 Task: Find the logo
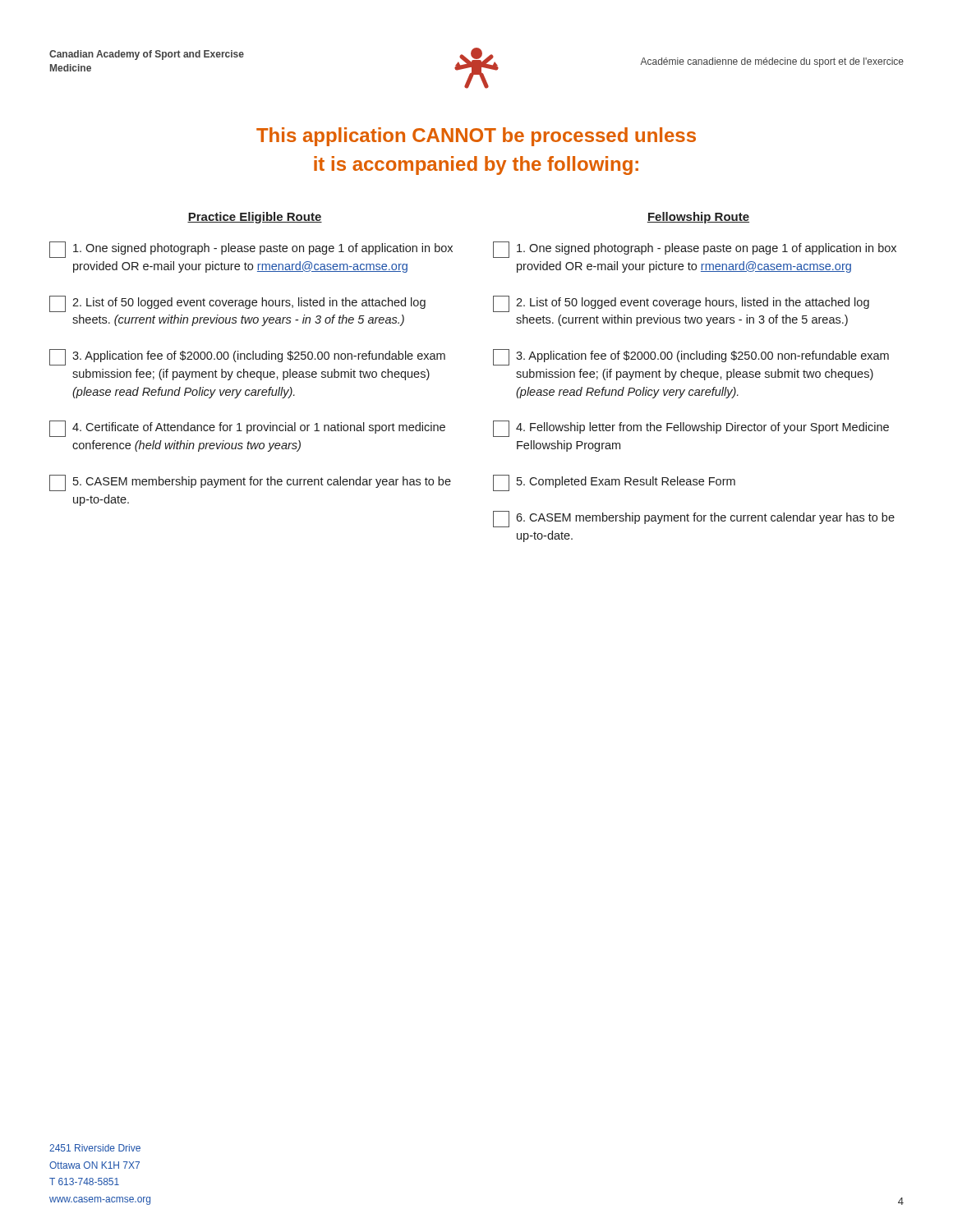pyautogui.click(x=476, y=63)
